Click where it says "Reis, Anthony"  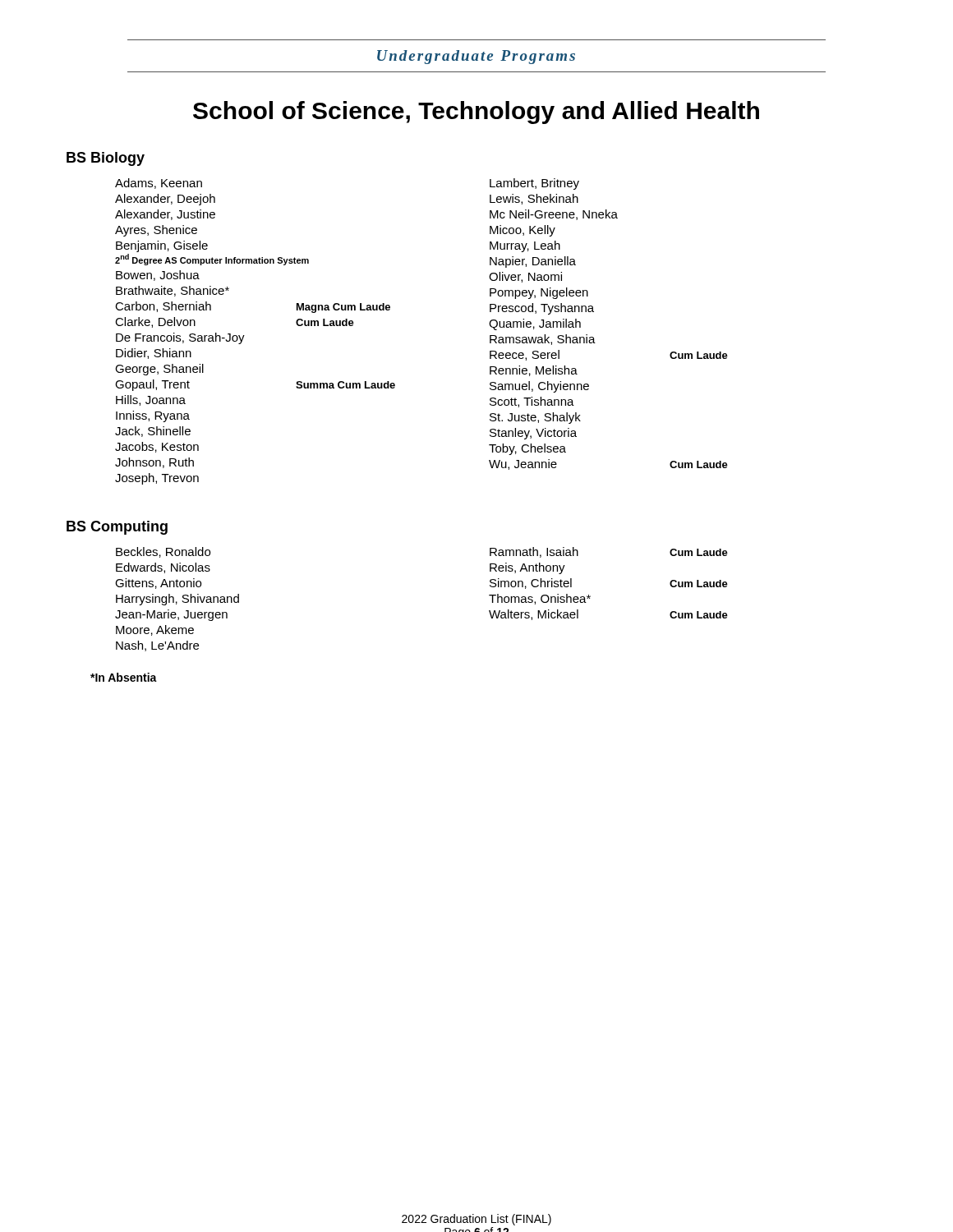571,567
